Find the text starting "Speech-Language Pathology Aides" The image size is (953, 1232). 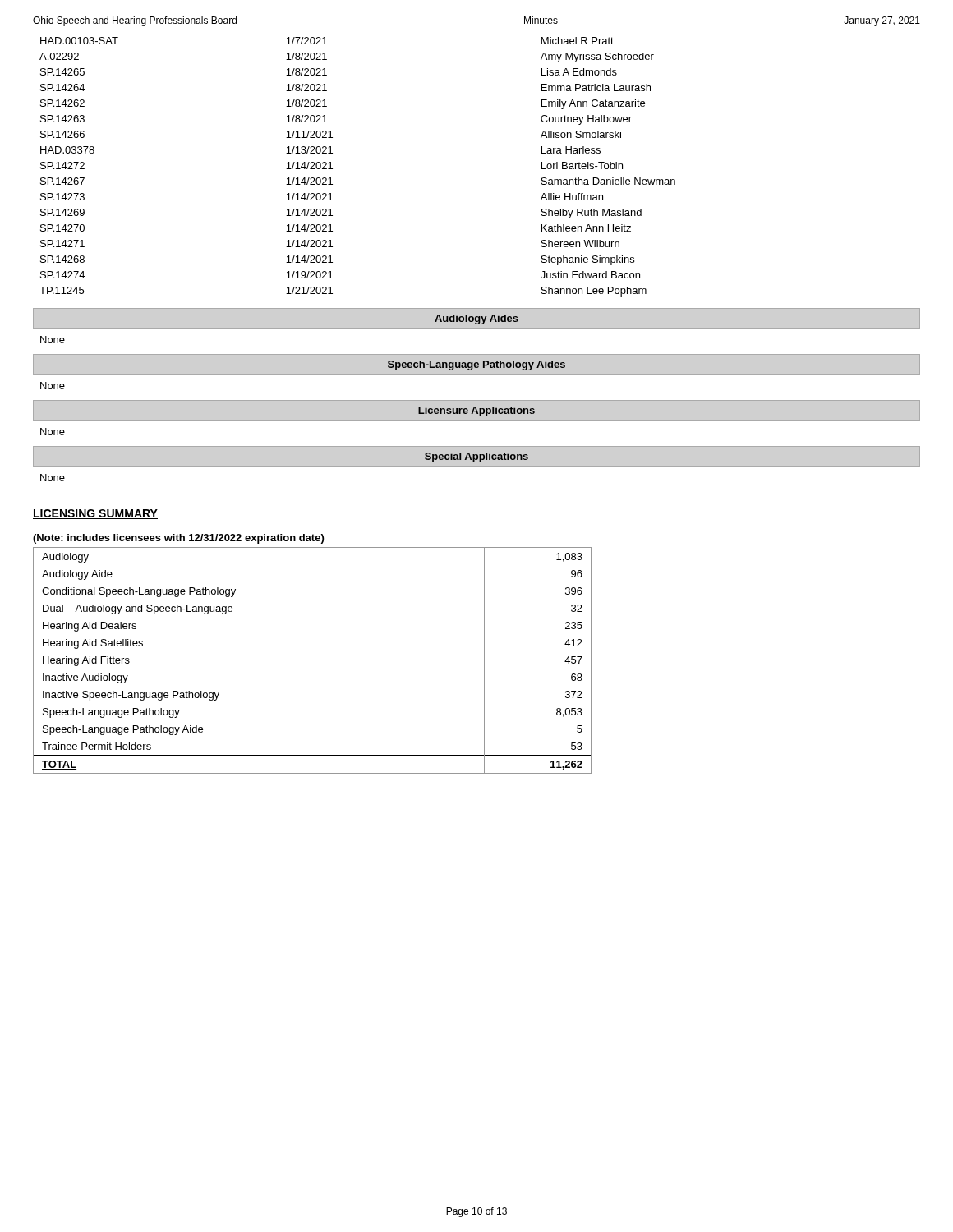click(x=476, y=364)
